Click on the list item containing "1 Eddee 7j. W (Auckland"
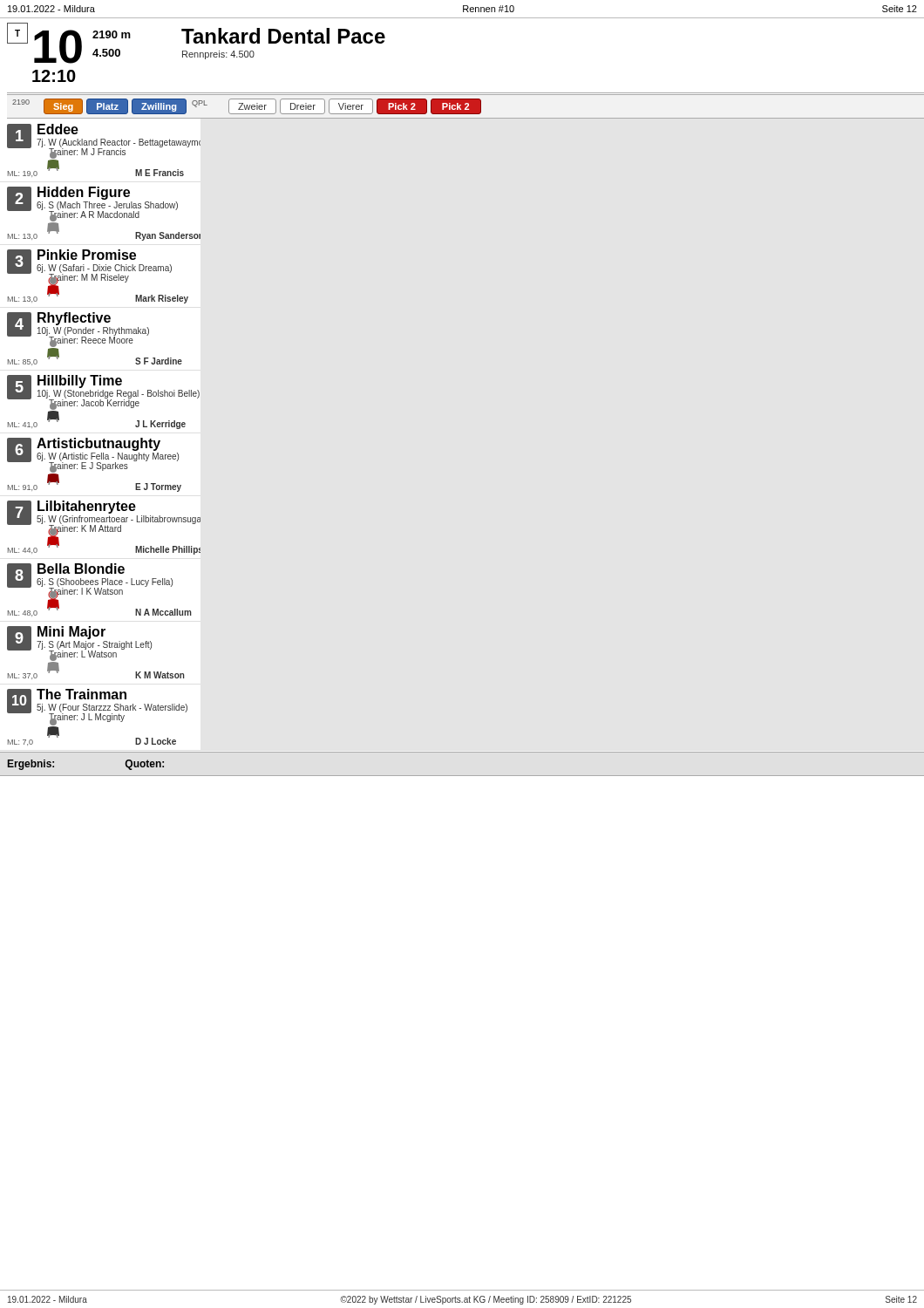The image size is (924, 1308). click(x=104, y=150)
